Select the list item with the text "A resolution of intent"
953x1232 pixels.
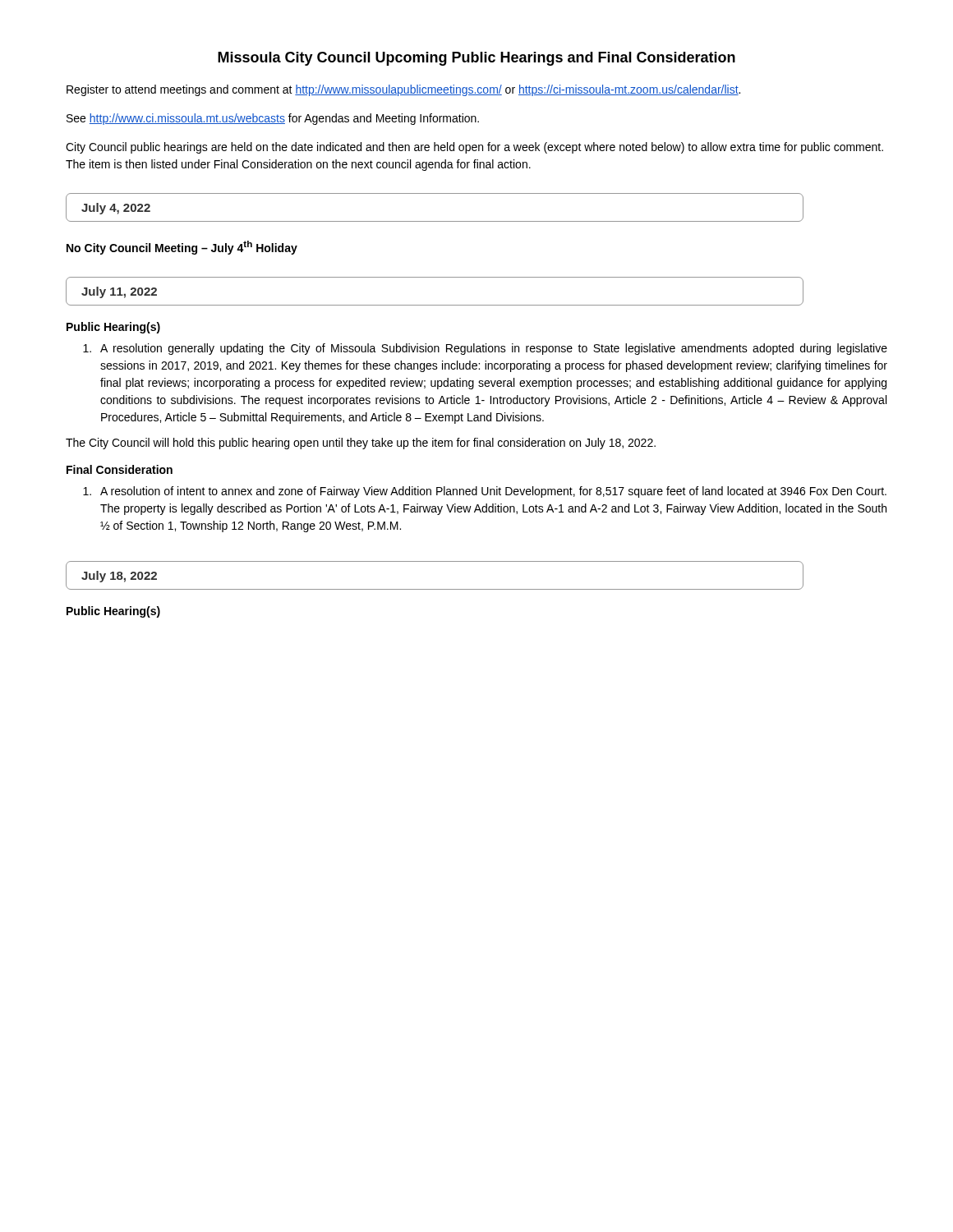pos(494,508)
